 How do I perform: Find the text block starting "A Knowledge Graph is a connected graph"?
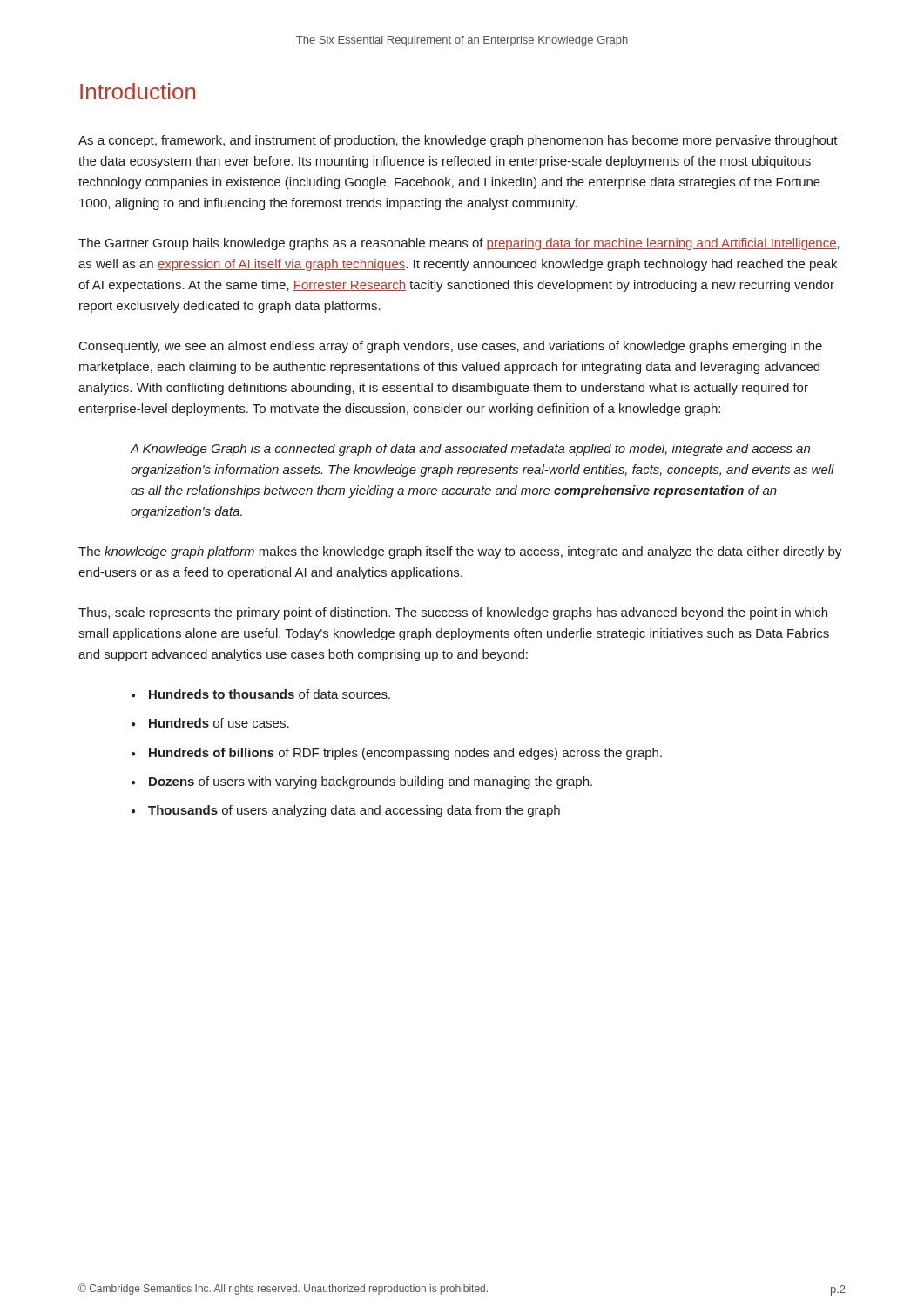click(x=488, y=480)
